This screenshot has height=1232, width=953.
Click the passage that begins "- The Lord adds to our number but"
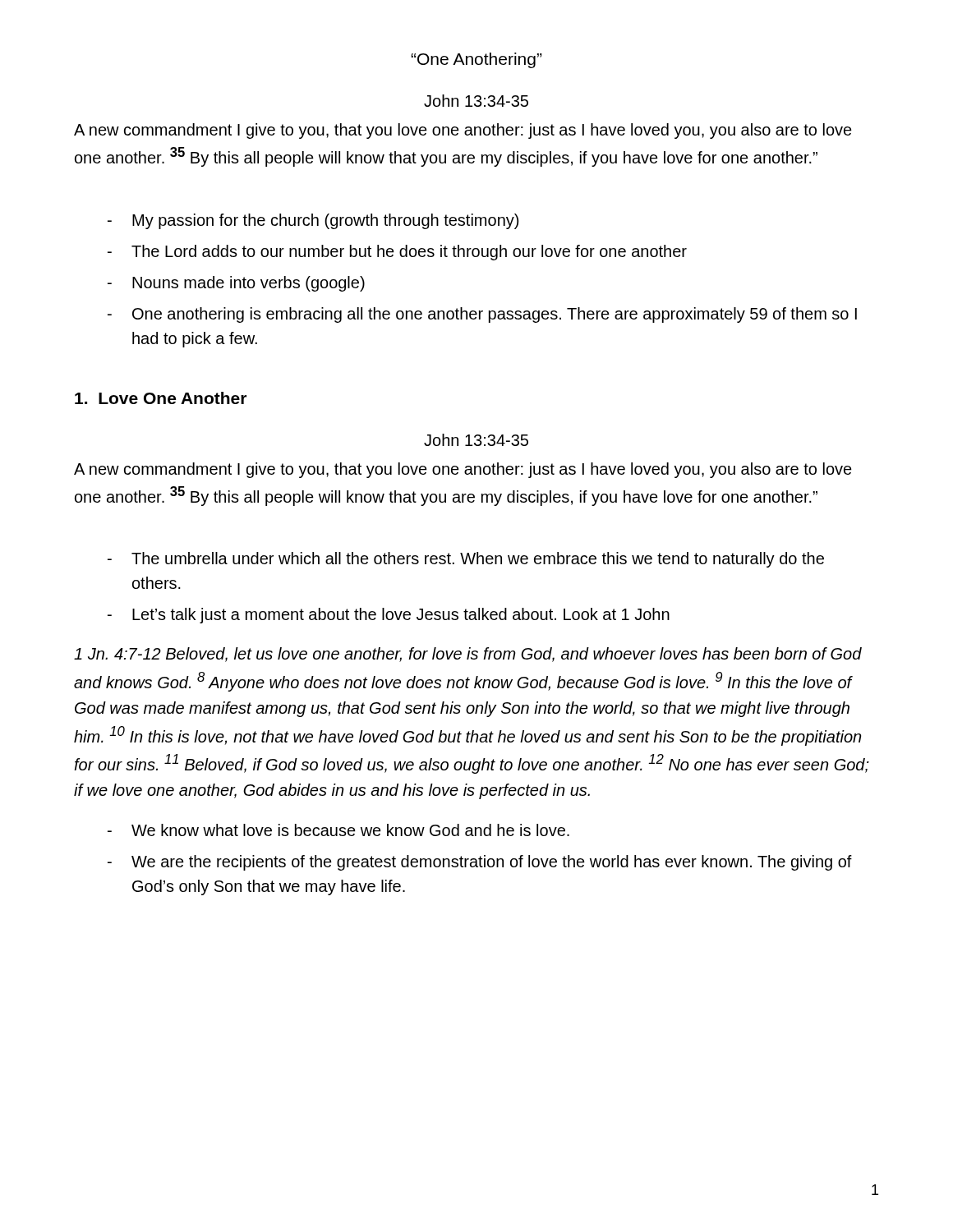click(397, 251)
